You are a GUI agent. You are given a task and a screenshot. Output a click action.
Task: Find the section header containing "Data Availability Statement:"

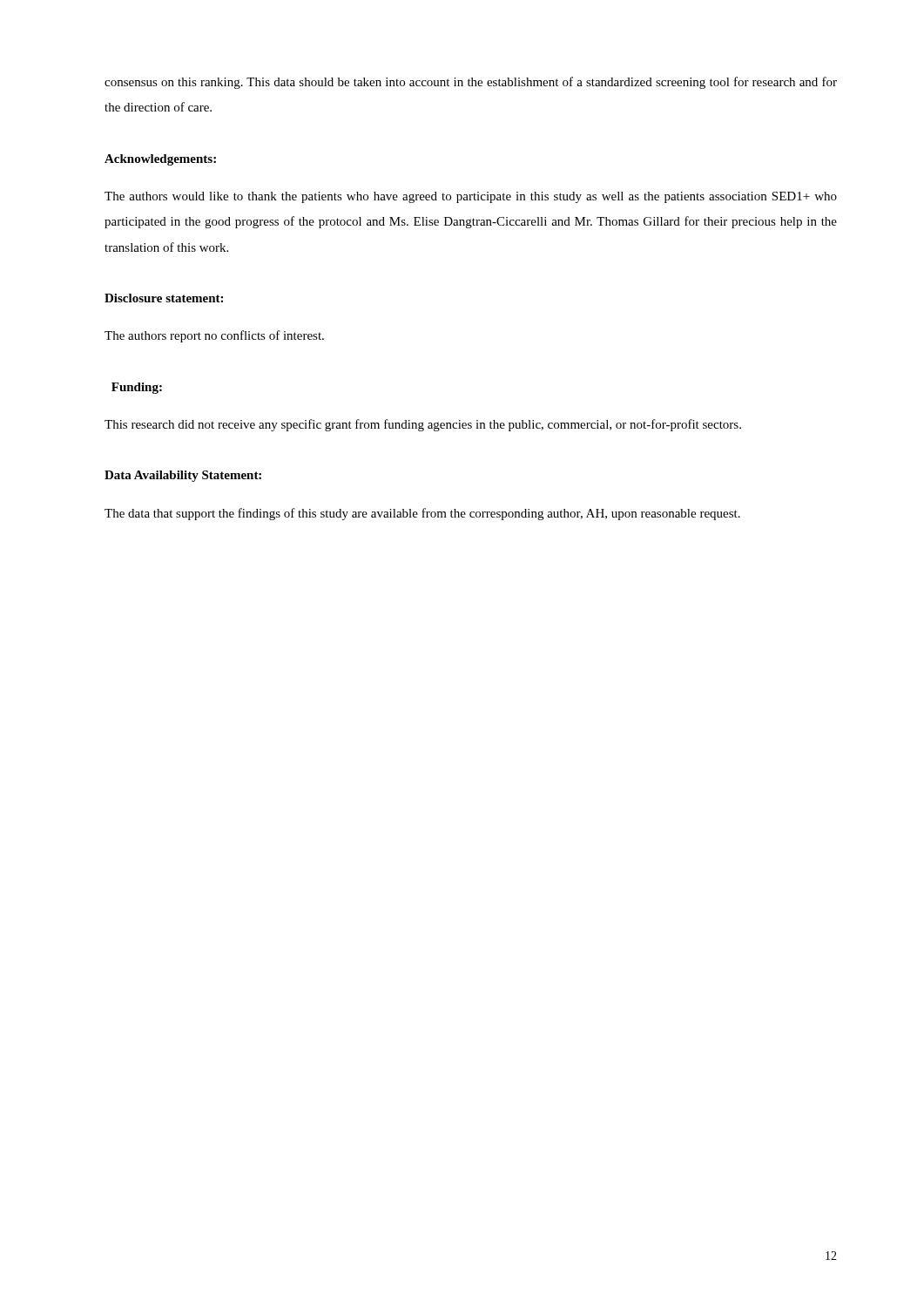coord(183,475)
